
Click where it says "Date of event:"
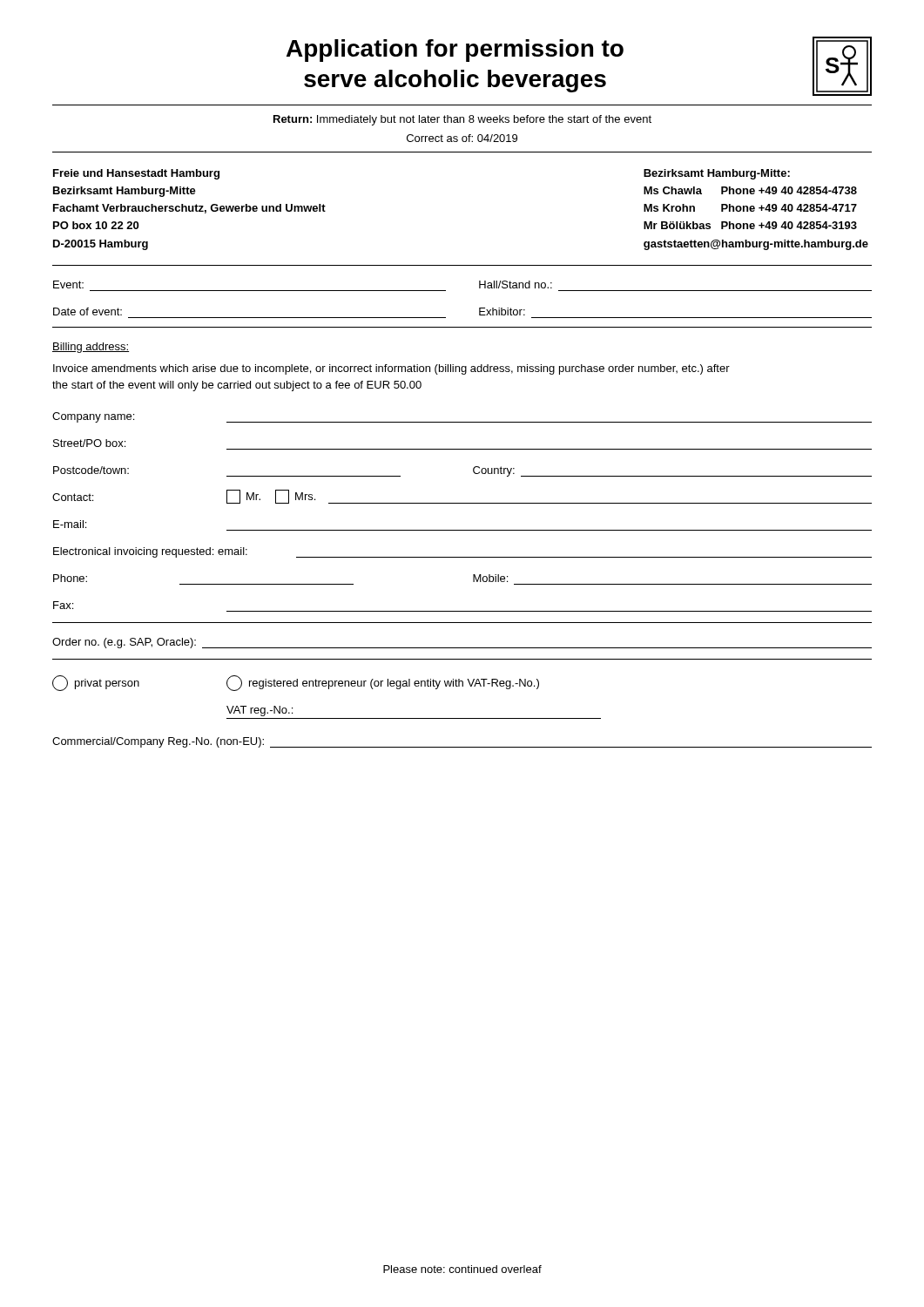tap(249, 309)
